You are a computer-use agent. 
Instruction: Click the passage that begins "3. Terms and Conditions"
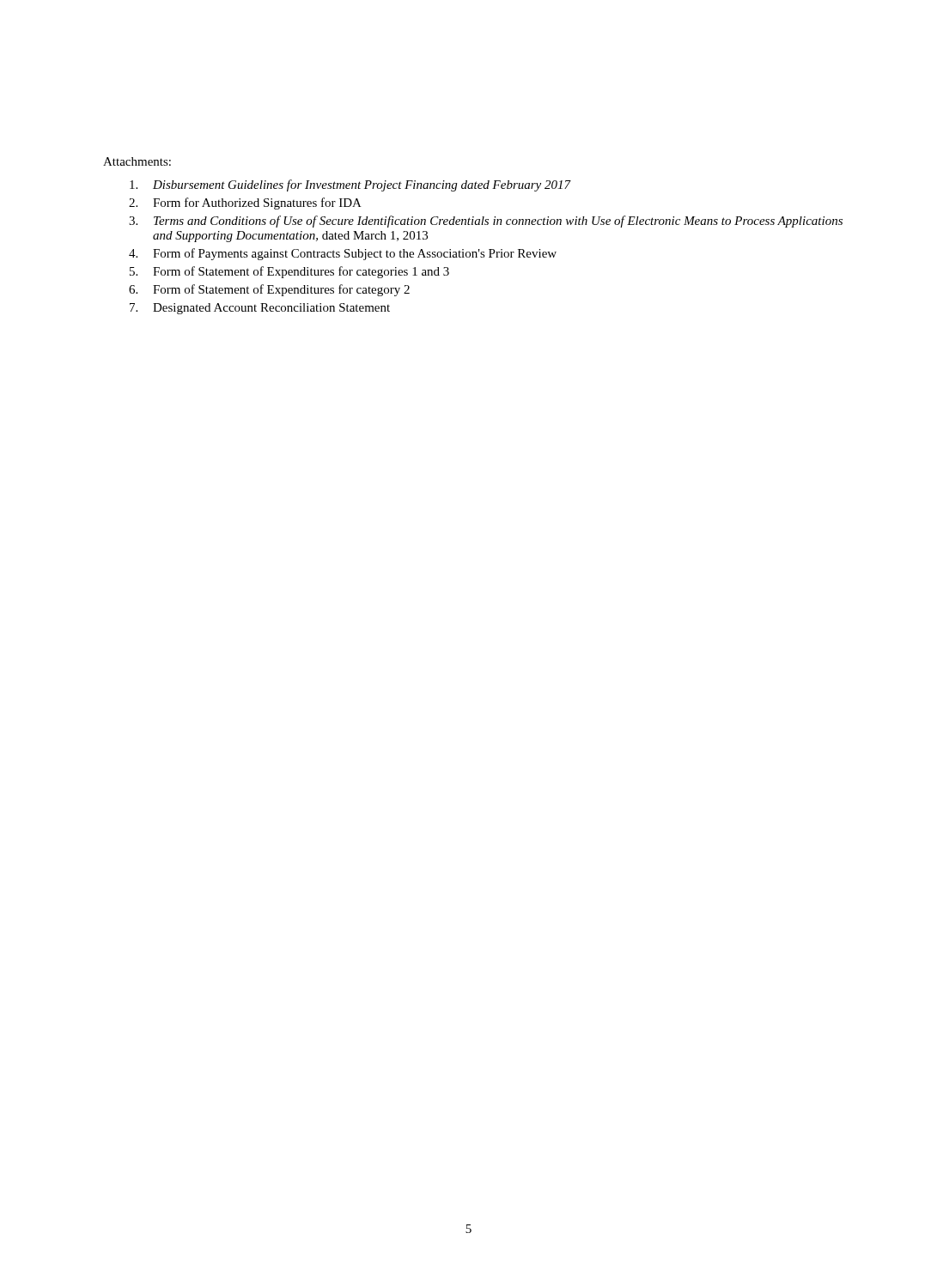pyautogui.click(x=490, y=228)
